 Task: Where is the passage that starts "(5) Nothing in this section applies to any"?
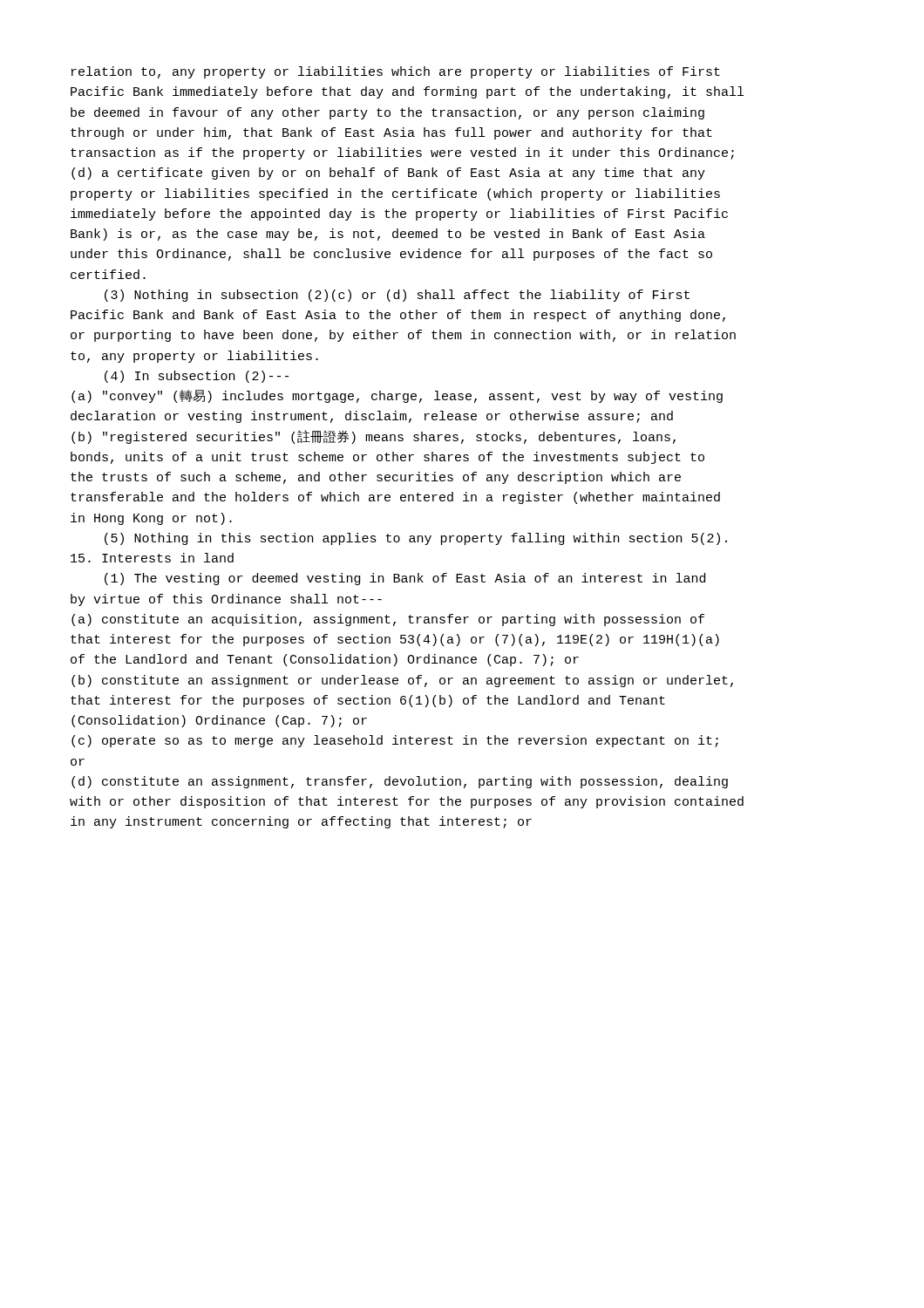416,539
